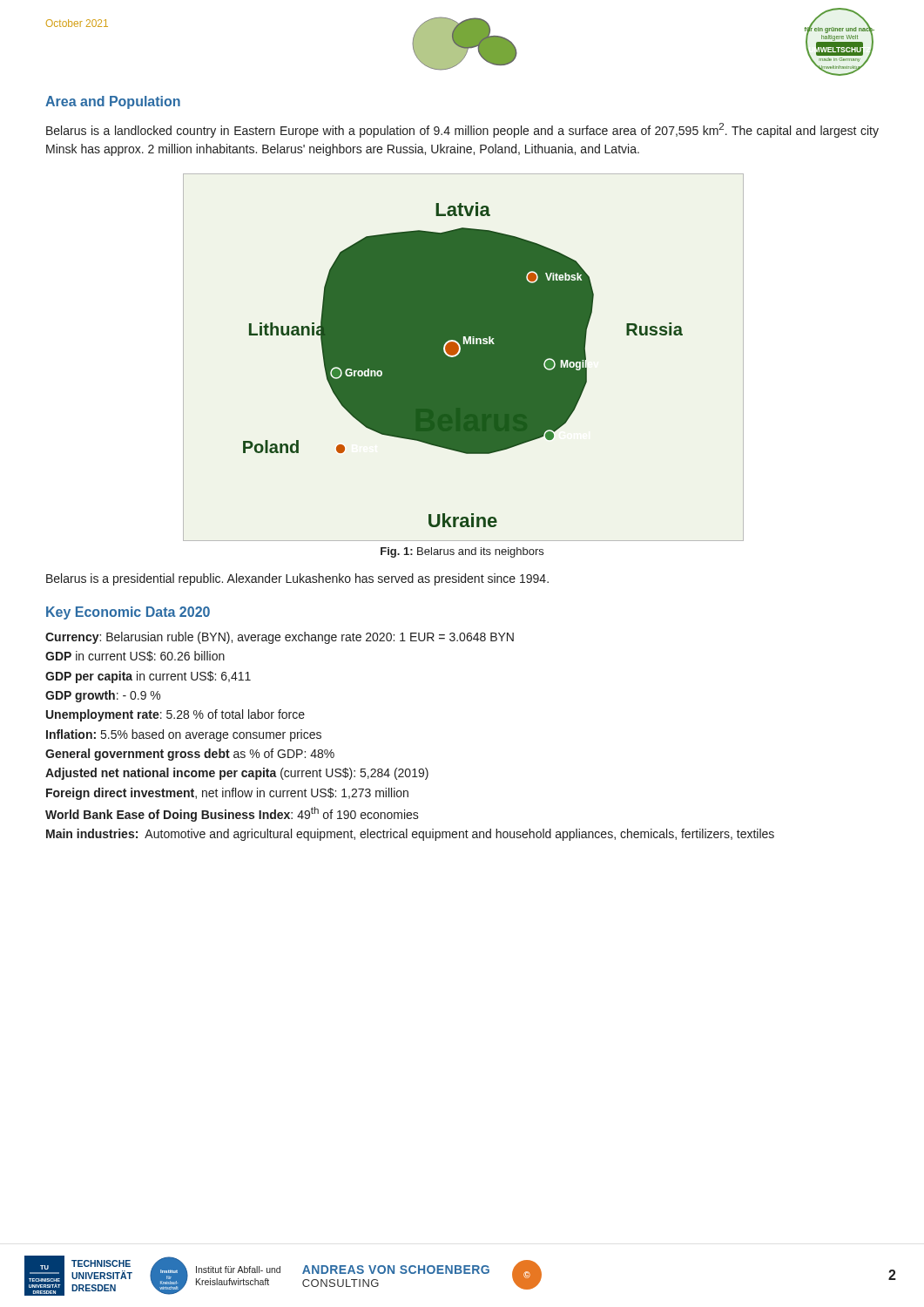Click on the list item that says "Adjusted net national income per capita (current"
Image resolution: width=924 pixels, height=1307 pixels.
[x=237, y=773]
